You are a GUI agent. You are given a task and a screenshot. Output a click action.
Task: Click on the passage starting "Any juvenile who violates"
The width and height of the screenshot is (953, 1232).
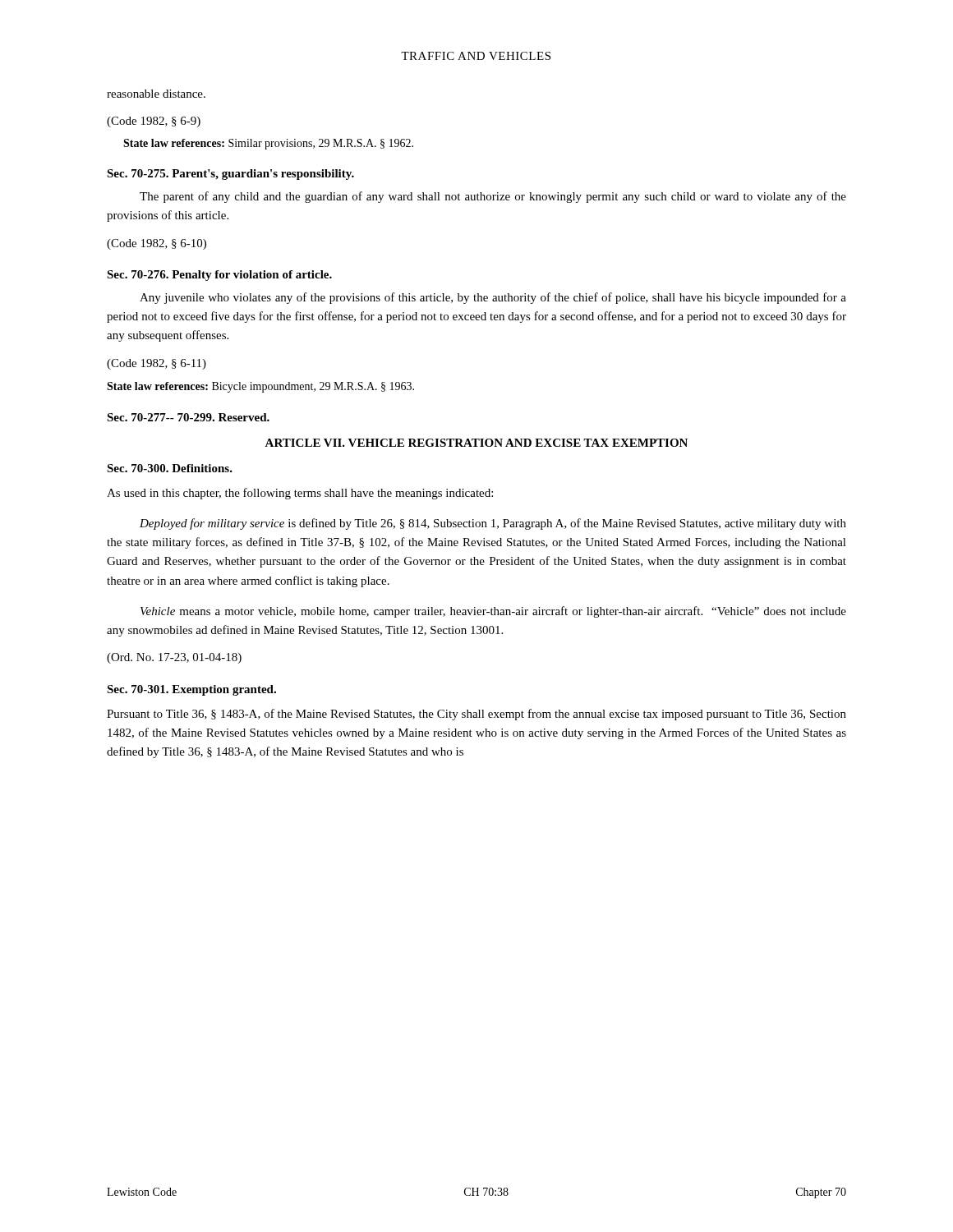point(476,316)
